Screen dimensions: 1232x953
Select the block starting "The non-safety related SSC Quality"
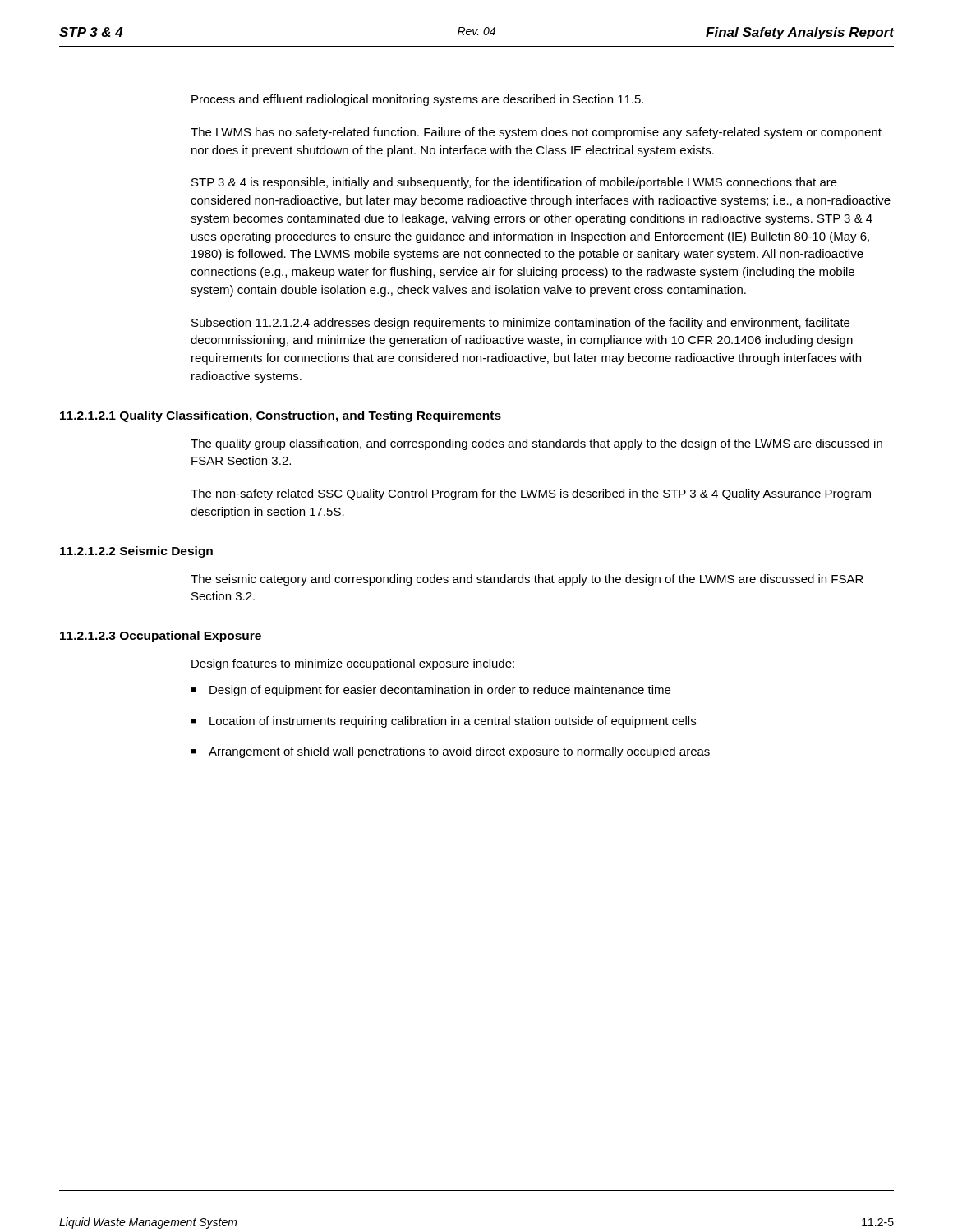pyautogui.click(x=531, y=502)
